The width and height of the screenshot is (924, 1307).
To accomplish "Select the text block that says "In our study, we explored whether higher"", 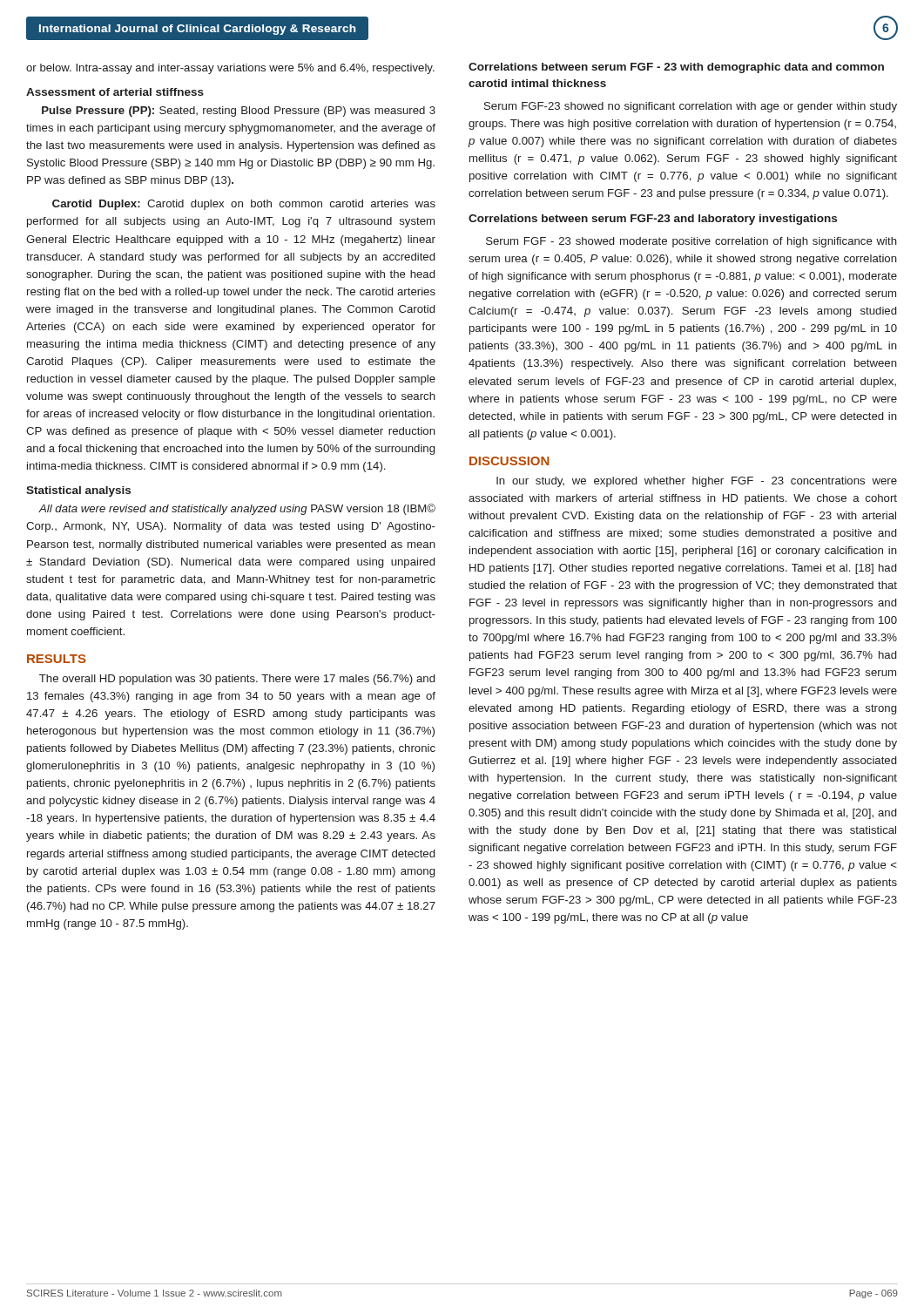I will pos(683,699).
